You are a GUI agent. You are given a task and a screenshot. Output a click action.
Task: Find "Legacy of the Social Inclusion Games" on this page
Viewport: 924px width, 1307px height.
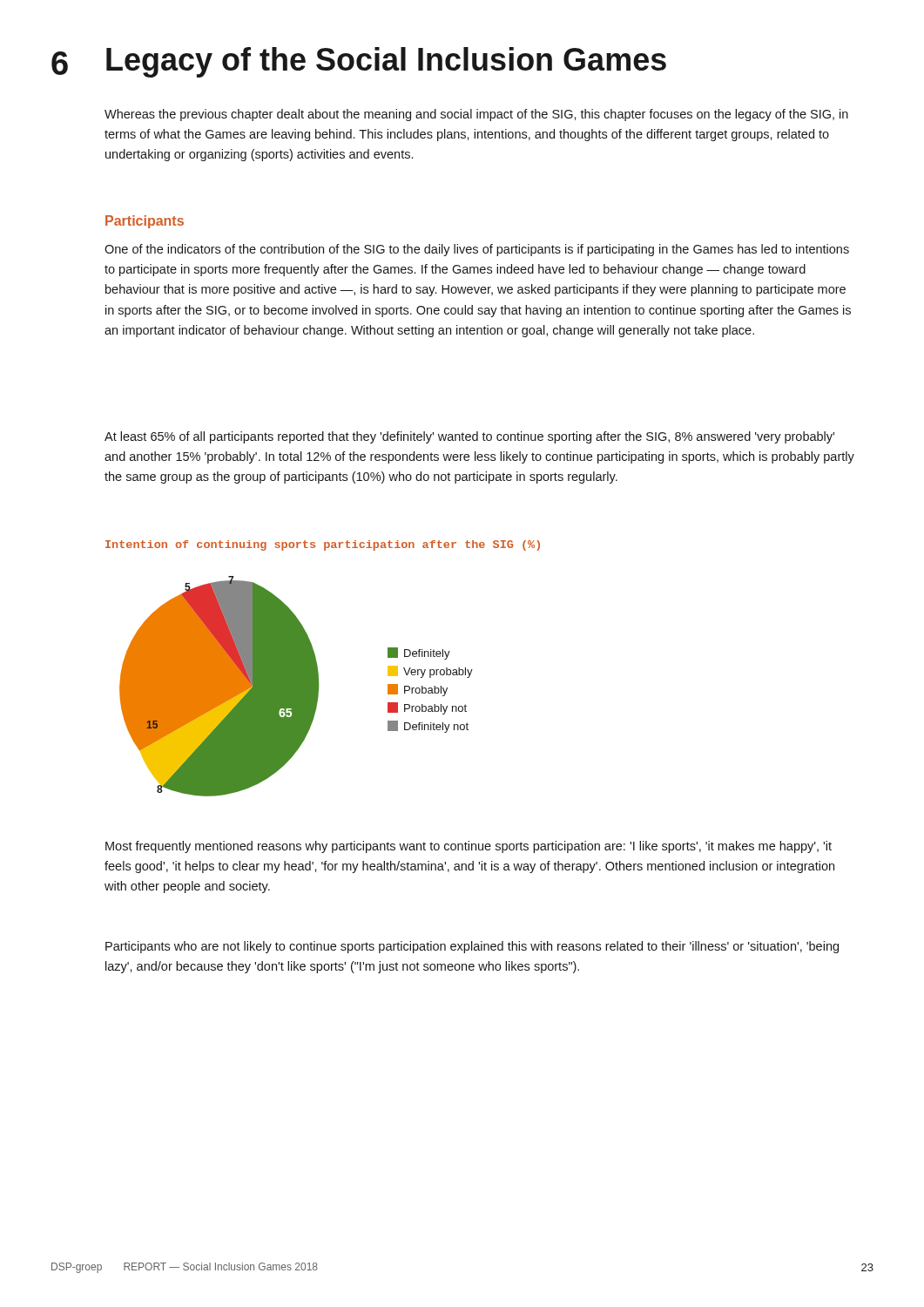pos(386,60)
